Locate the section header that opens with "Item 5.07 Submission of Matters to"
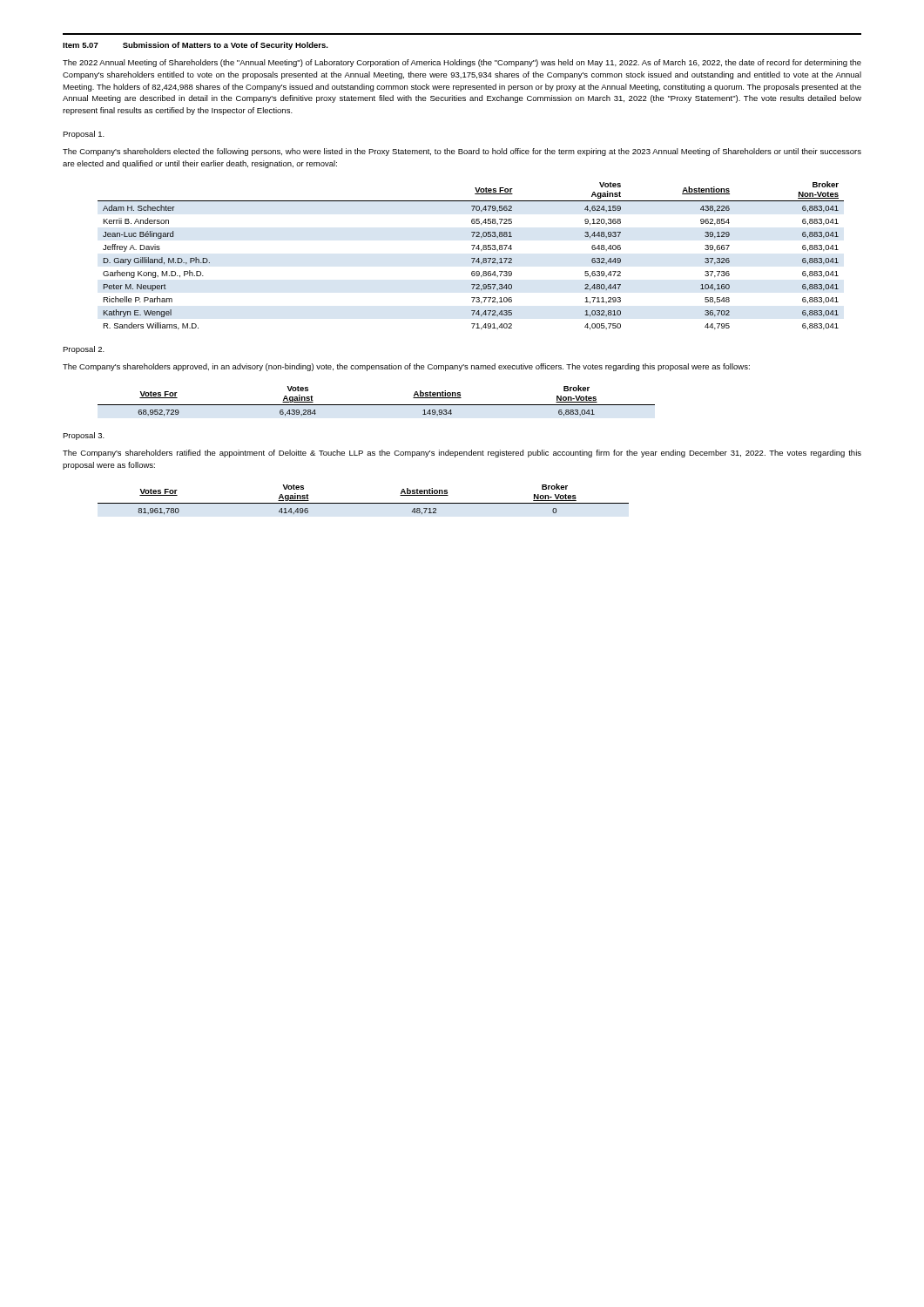Screen dimensions: 1307x924 point(196,45)
